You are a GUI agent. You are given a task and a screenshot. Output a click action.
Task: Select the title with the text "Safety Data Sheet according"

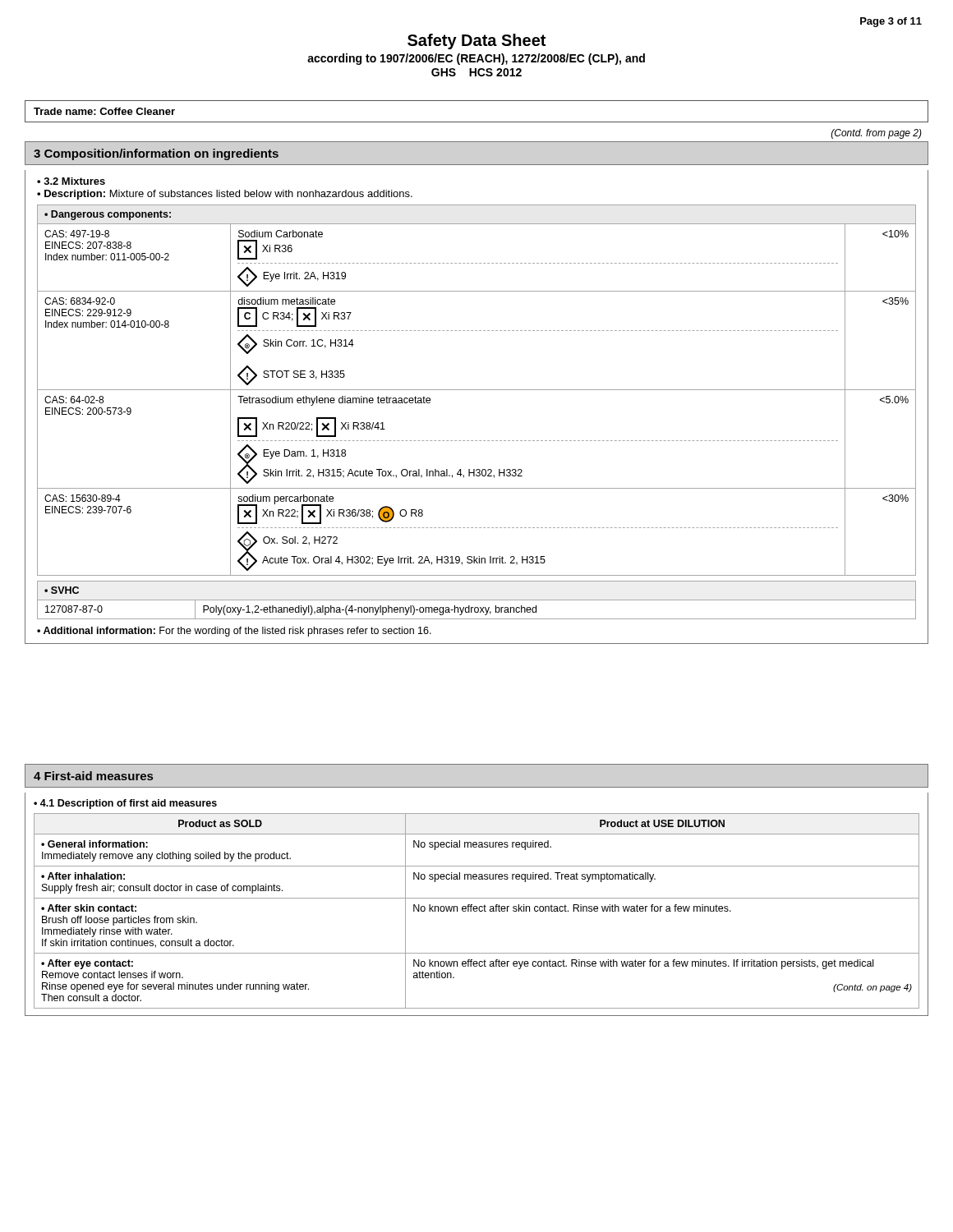pyautogui.click(x=476, y=55)
